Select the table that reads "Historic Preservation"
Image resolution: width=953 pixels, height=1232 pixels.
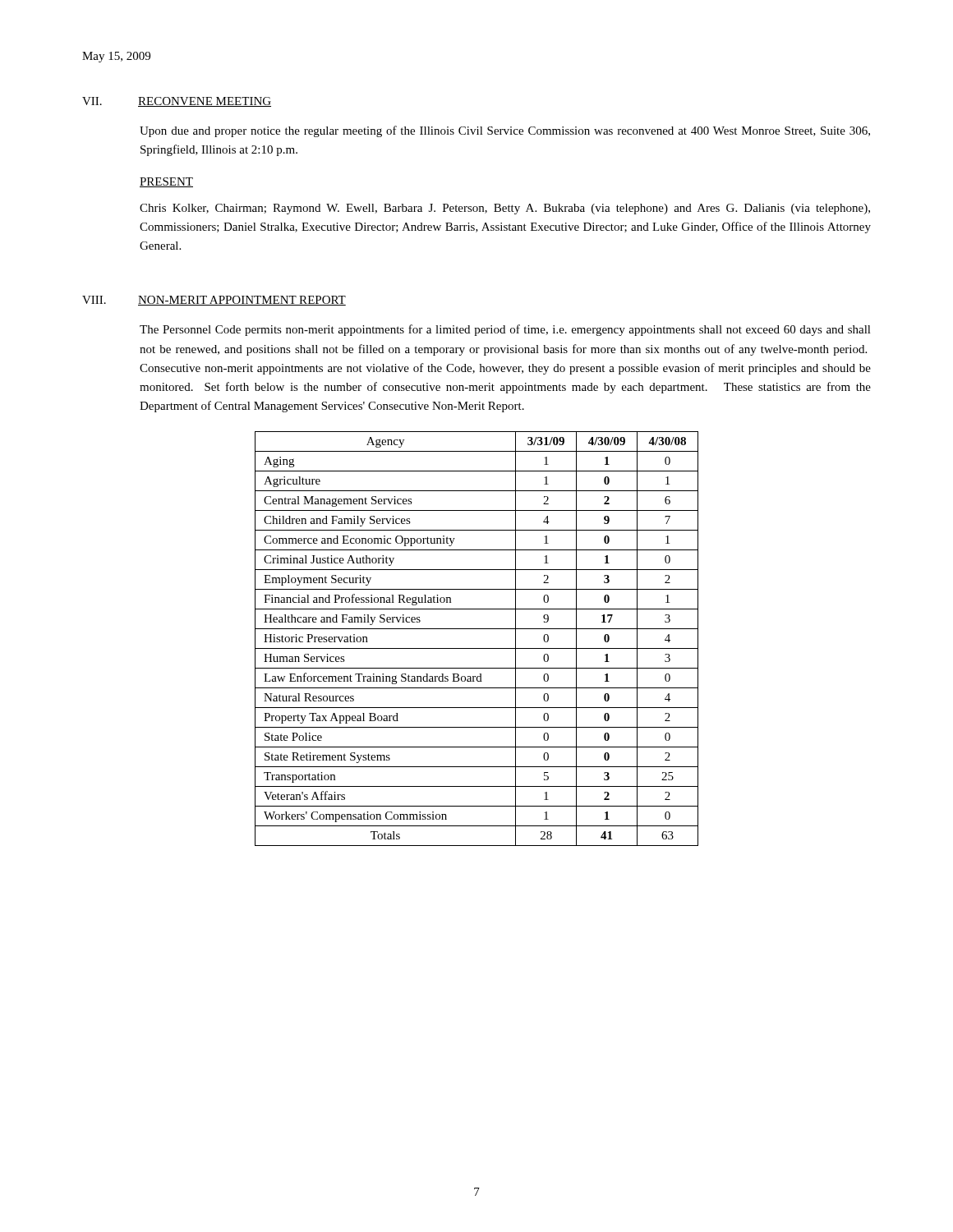[x=476, y=638]
